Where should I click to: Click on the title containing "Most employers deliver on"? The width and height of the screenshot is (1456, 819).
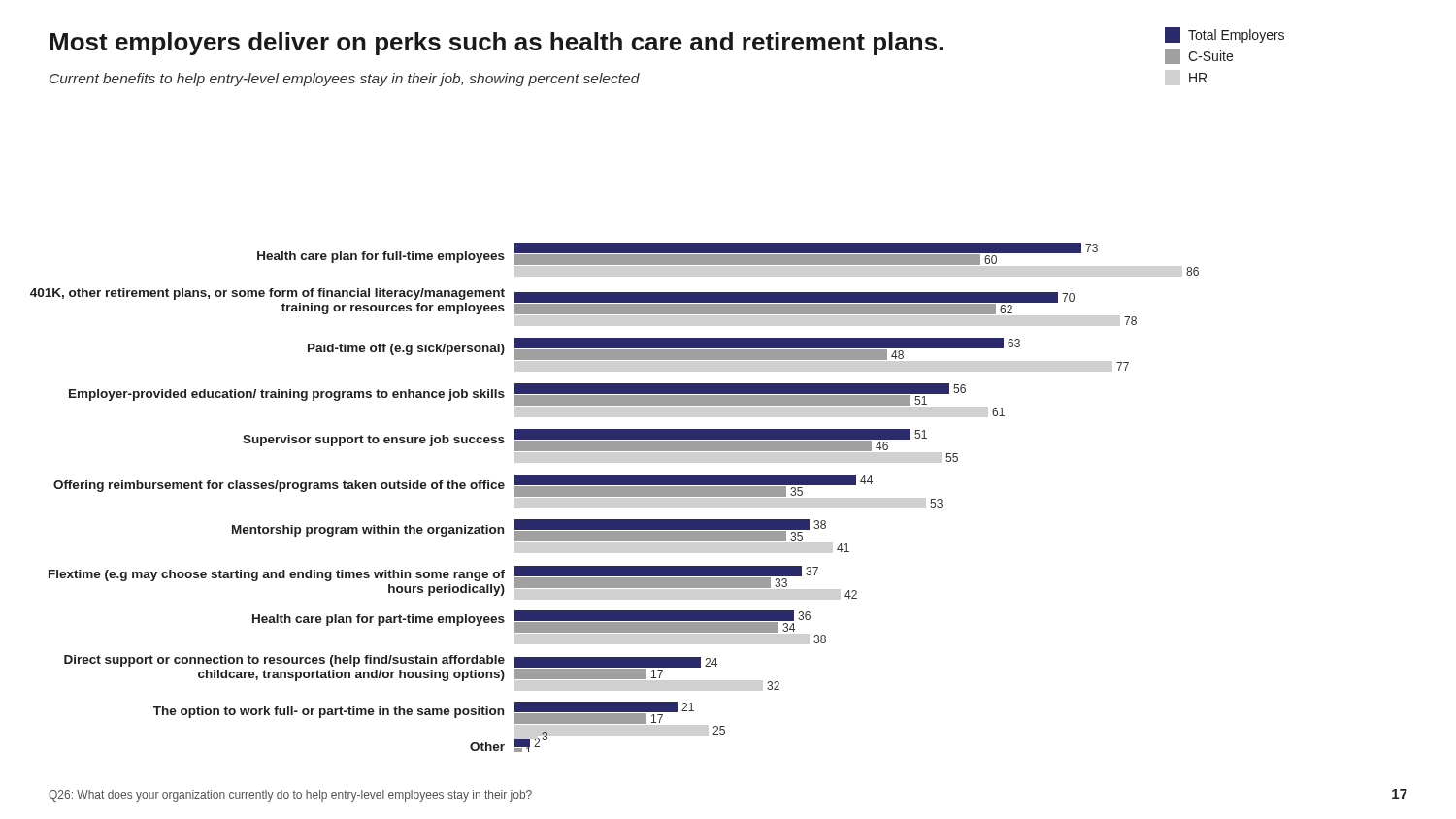click(497, 42)
